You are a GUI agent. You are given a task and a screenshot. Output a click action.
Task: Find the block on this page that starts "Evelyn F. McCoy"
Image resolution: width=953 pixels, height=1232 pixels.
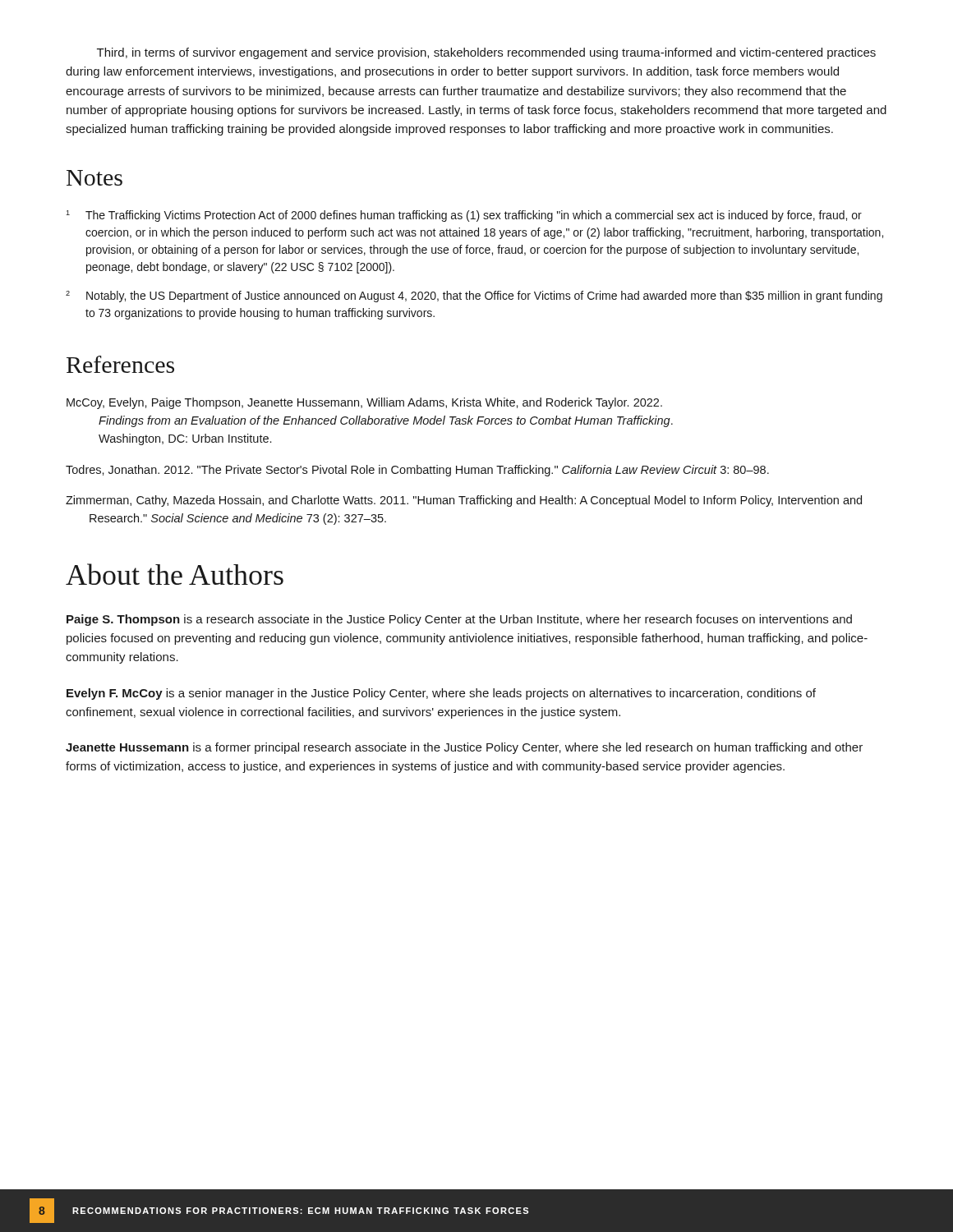441,702
